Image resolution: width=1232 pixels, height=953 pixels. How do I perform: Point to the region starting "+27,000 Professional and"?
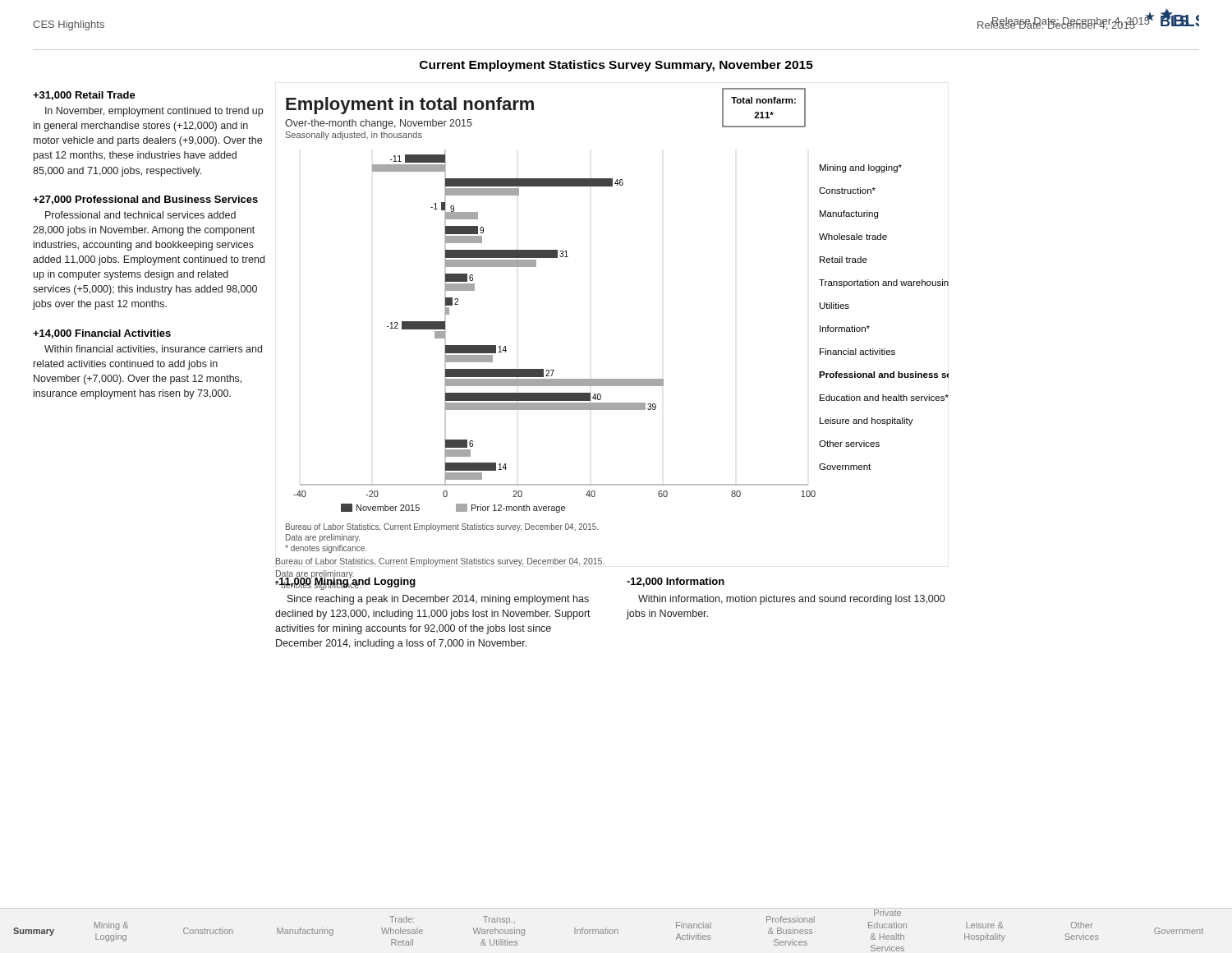145,199
